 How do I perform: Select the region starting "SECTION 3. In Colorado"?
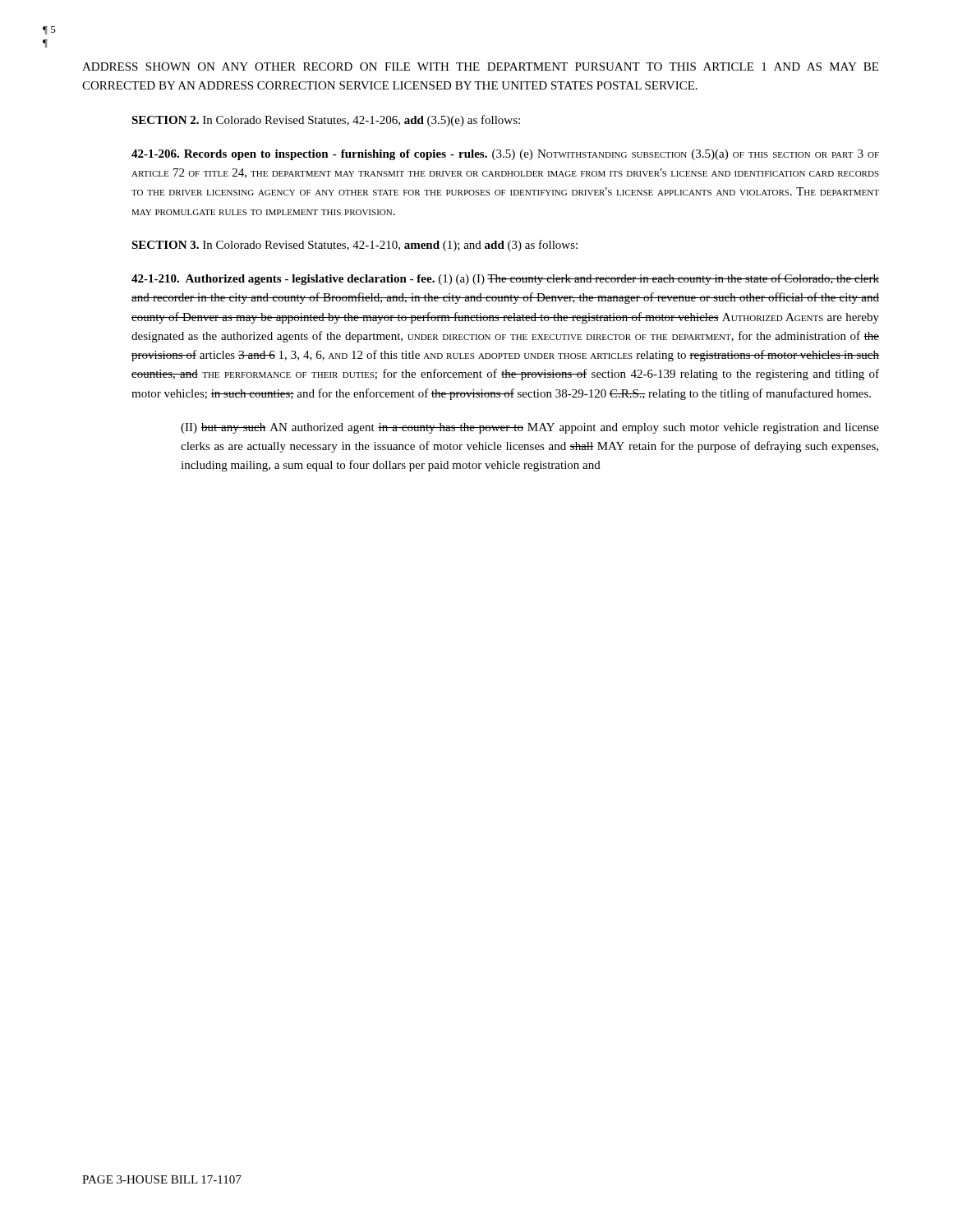(x=505, y=245)
